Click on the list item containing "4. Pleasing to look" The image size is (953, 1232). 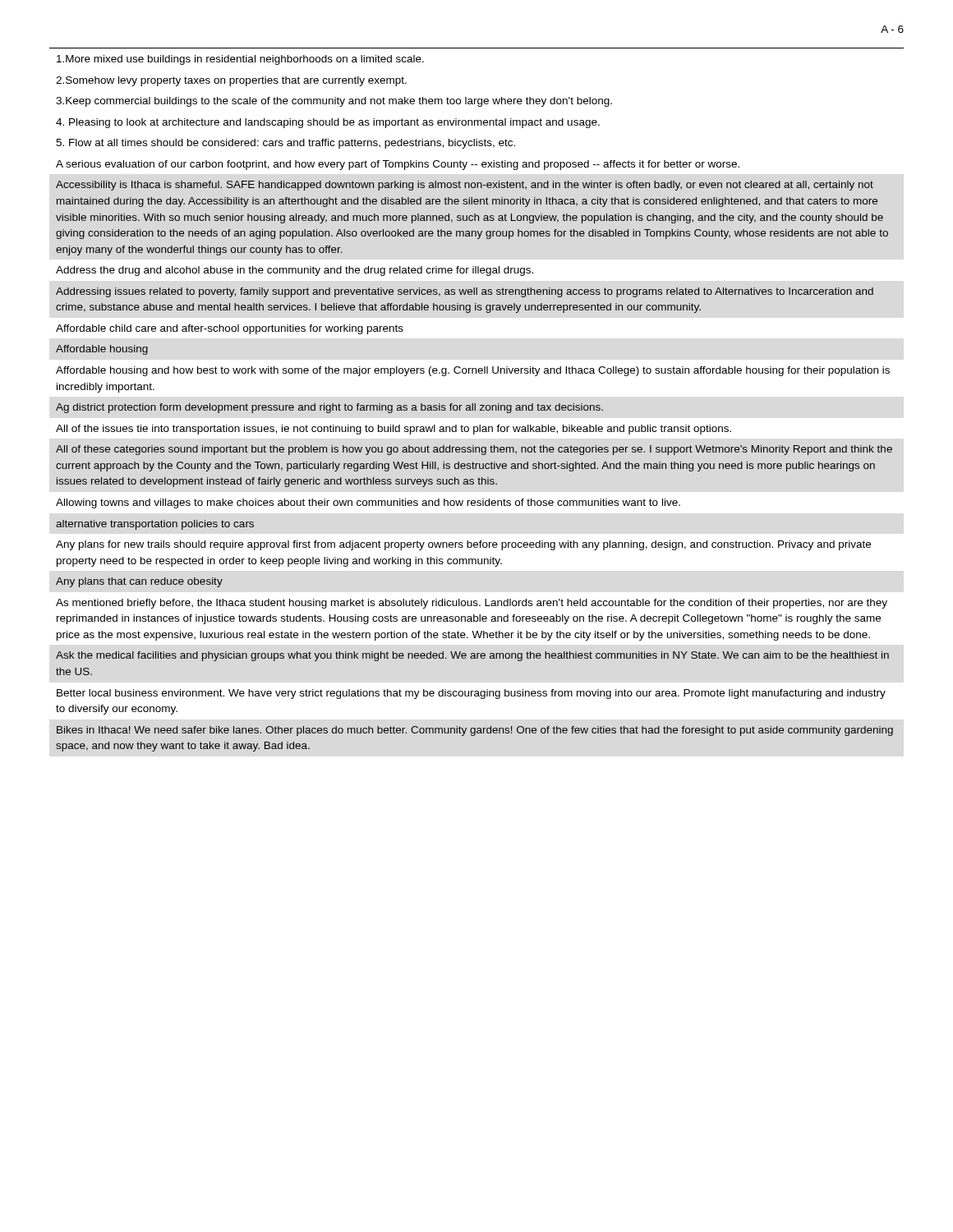coord(328,122)
